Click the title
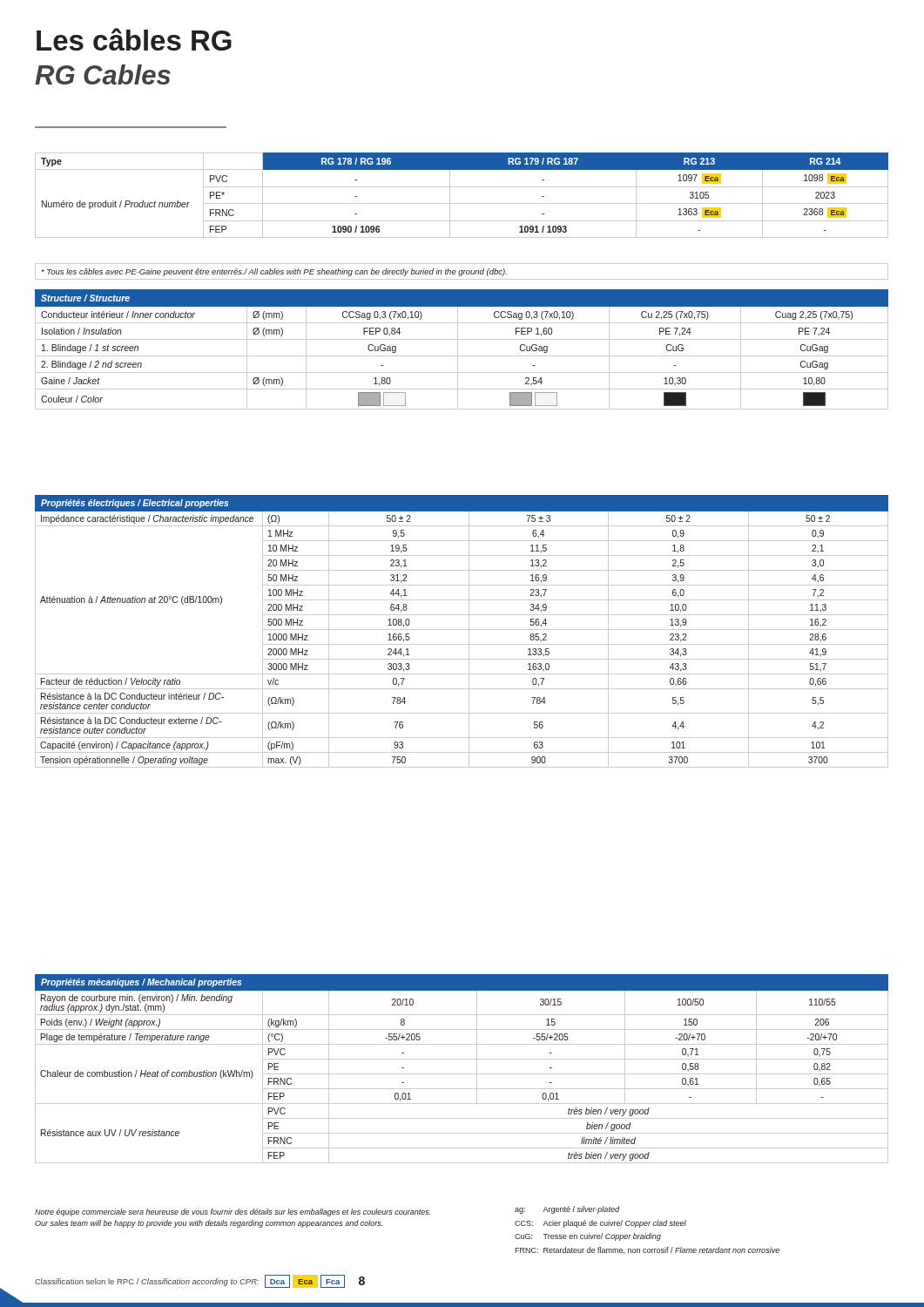The width and height of the screenshot is (924, 1307). (134, 58)
